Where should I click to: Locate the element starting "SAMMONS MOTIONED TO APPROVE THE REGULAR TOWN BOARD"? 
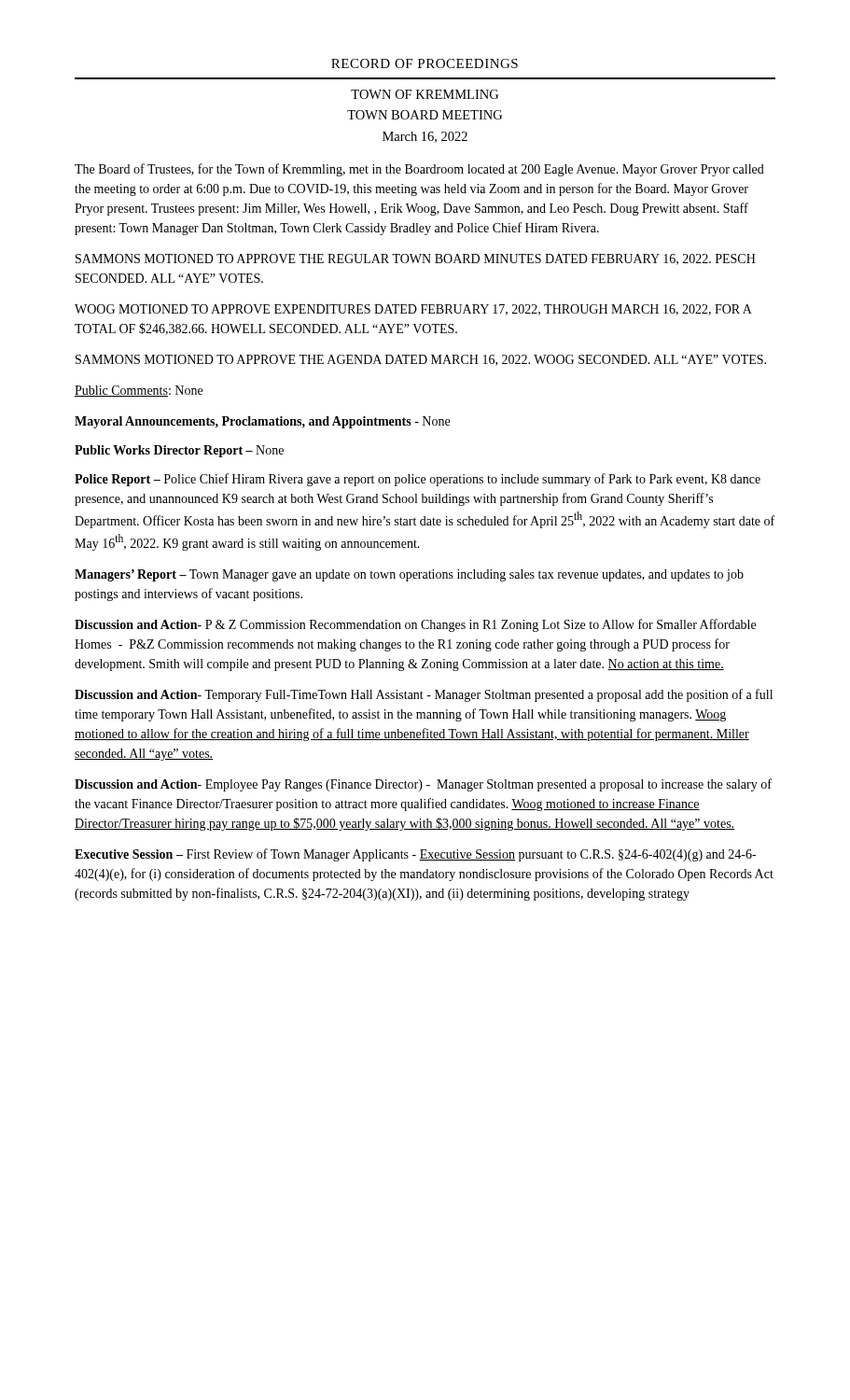click(x=415, y=269)
